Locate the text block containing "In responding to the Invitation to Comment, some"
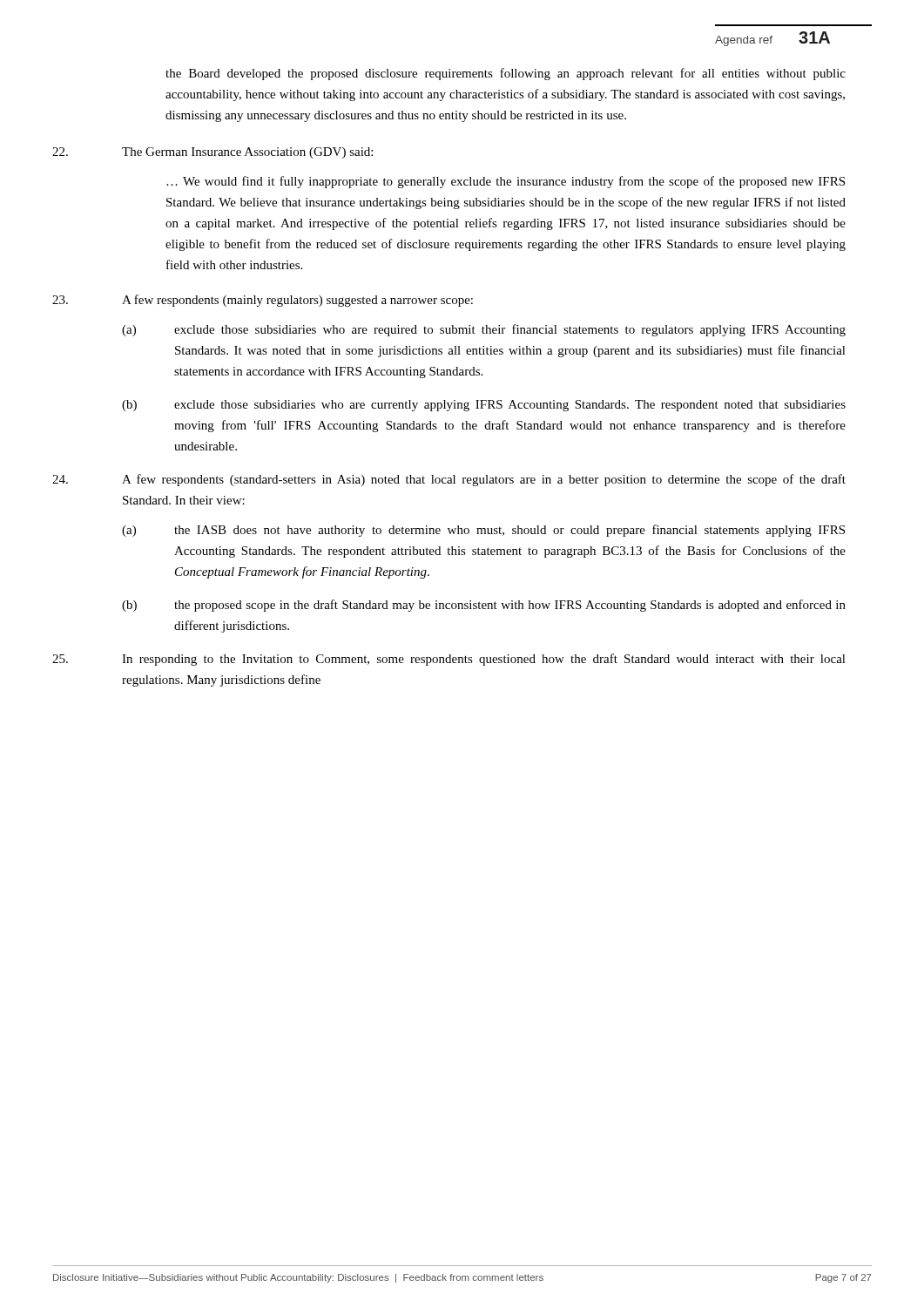This screenshot has height=1307, width=924. click(x=449, y=669)
